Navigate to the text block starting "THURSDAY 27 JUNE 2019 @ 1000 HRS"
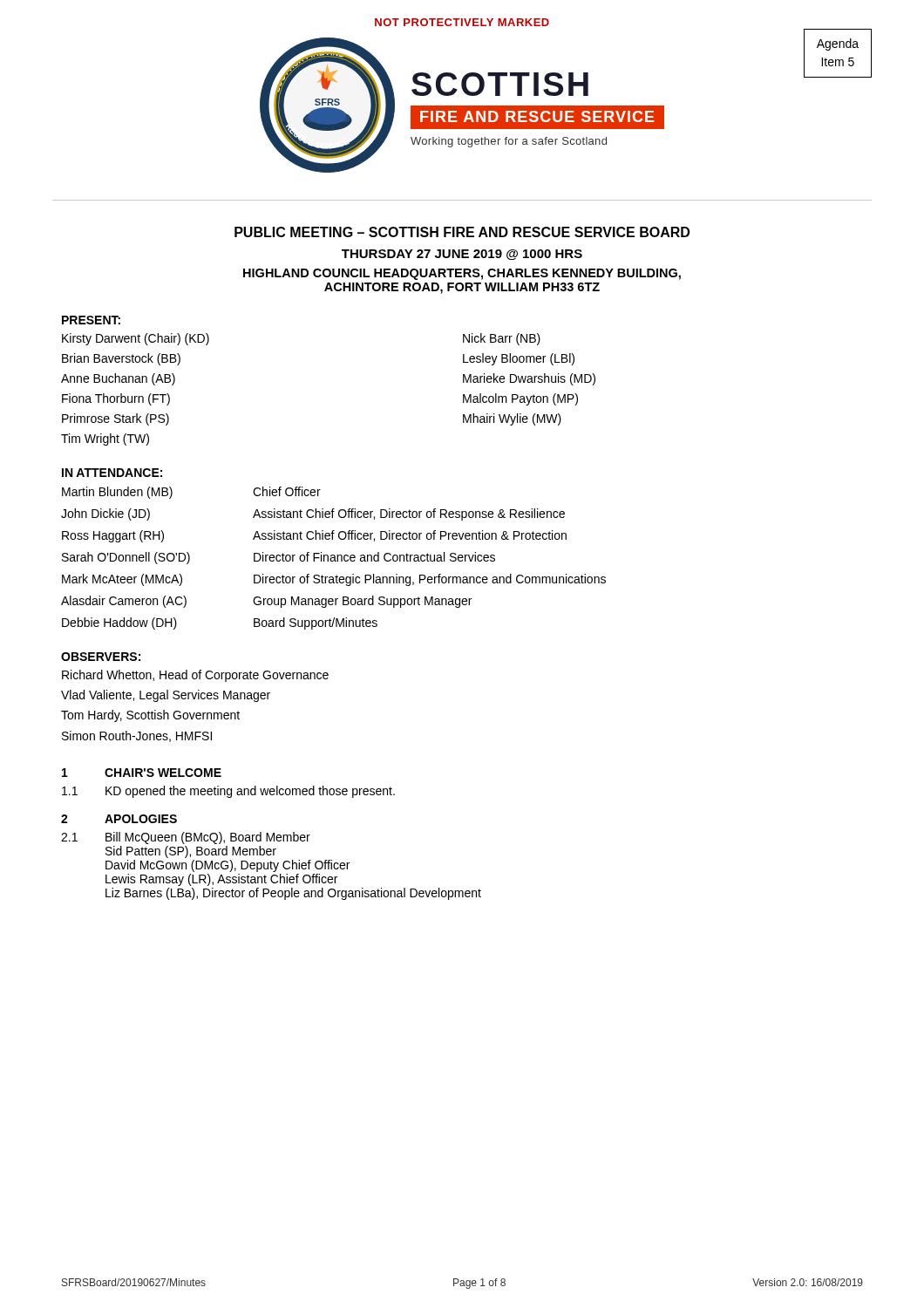Image resolution: width=924 pixels, height=1308 pixels. click(x=462, y=253)
